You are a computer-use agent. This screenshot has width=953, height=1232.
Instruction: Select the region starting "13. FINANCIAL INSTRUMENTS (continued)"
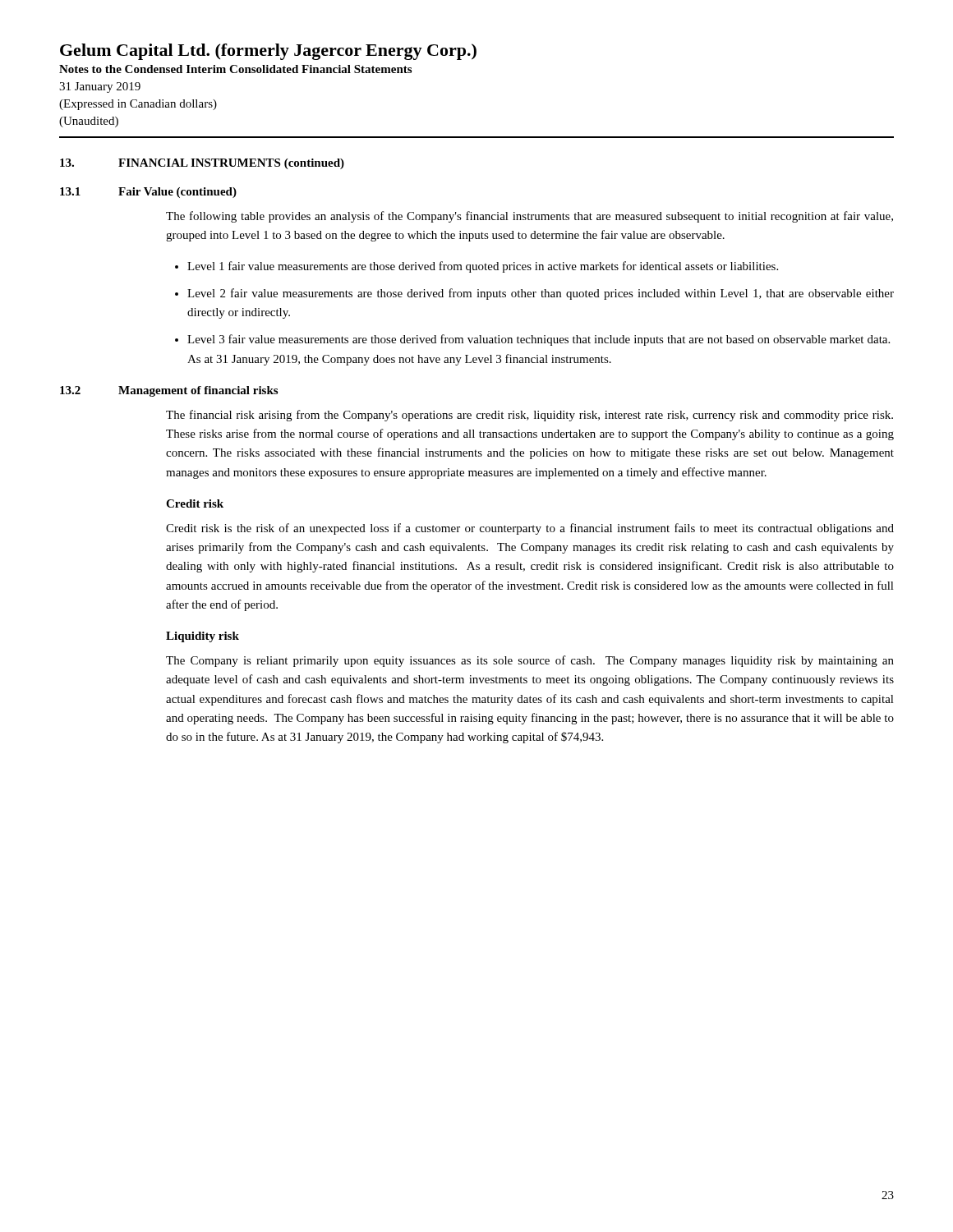(x=202, y=163)
